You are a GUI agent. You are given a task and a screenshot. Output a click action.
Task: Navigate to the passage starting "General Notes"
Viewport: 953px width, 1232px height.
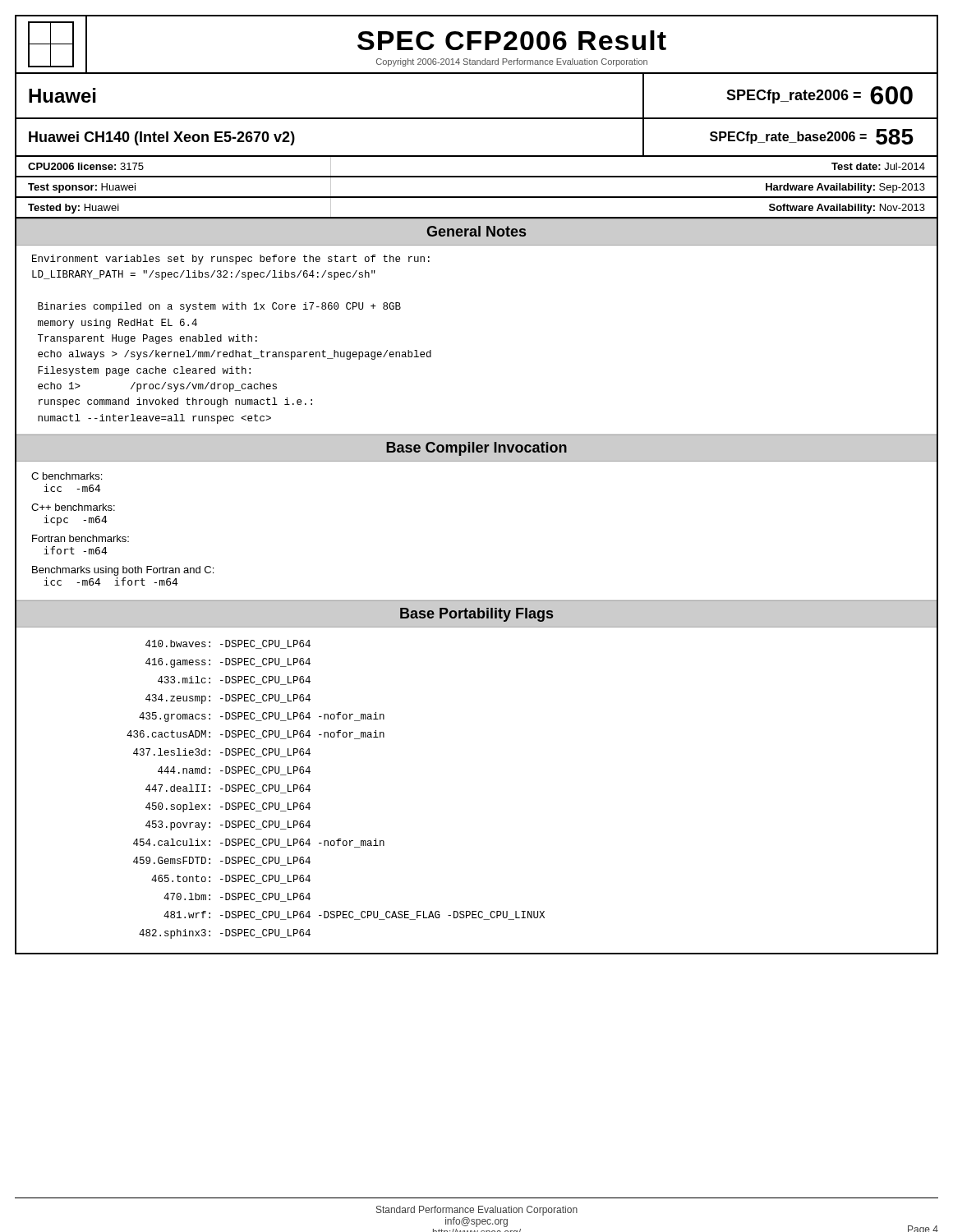click(476, 232)
